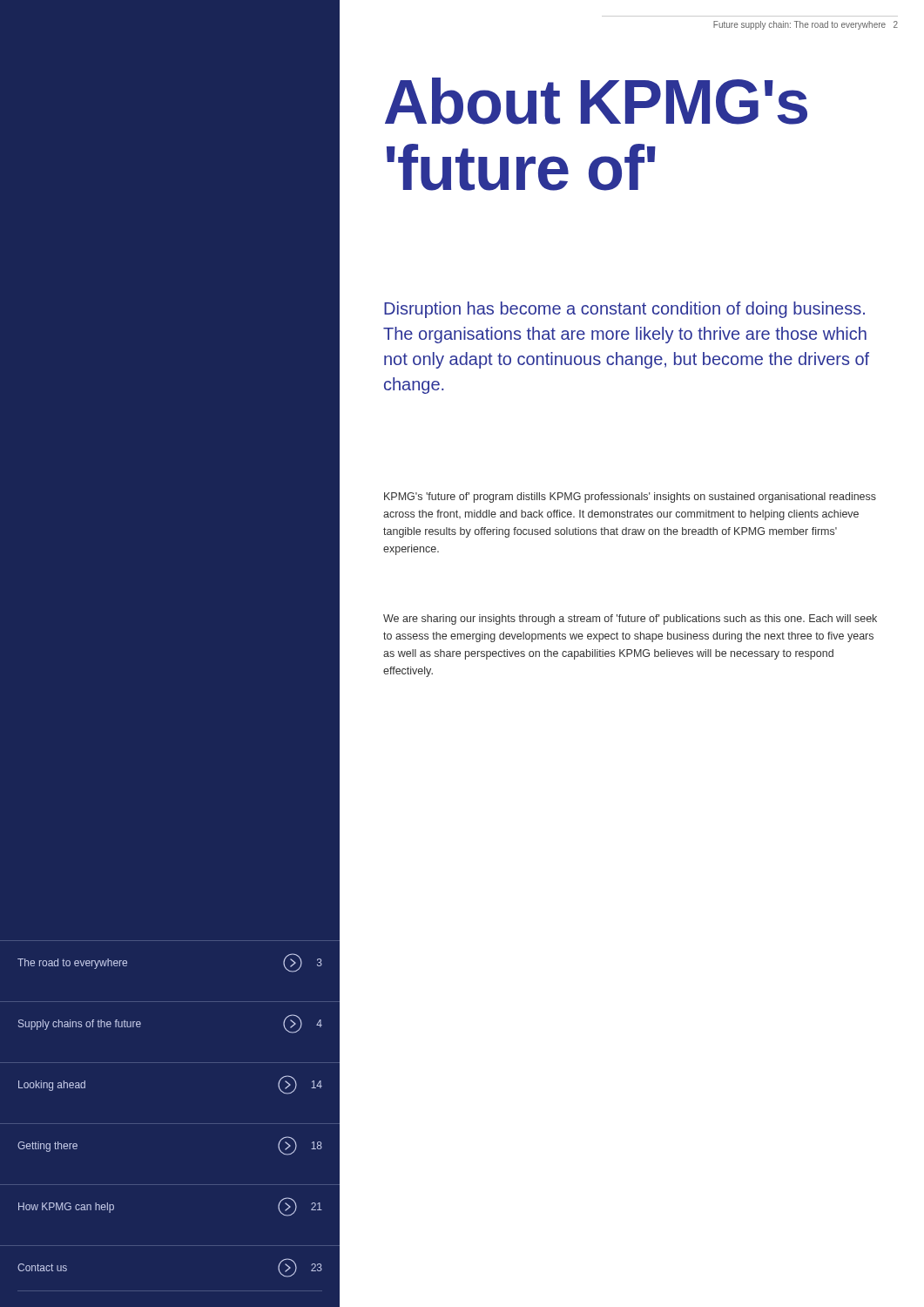Point to "About KPMG's'future of'"
The height and width of the screenshot is (1307, 924).
click(x=636, y=136)
